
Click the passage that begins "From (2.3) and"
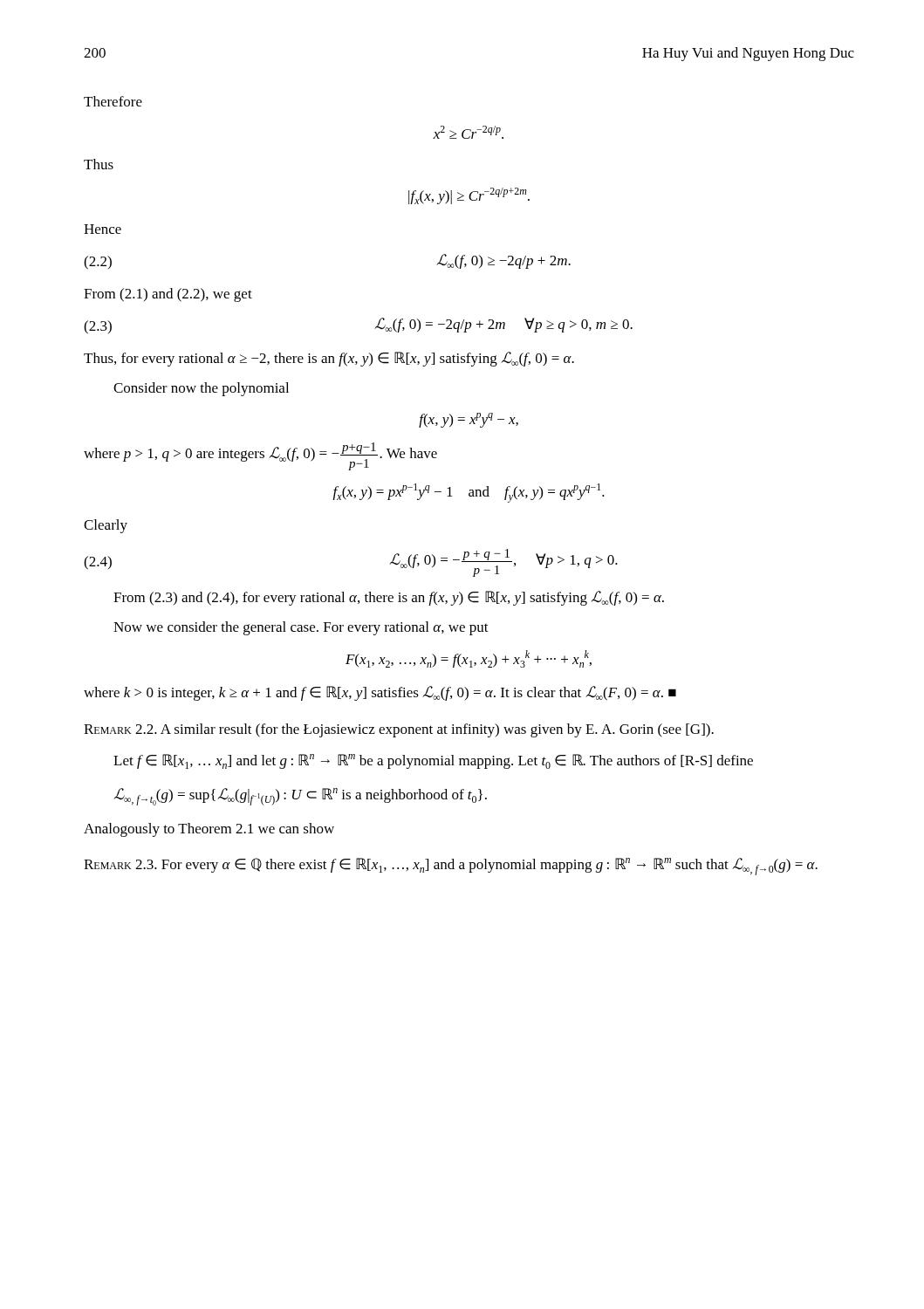click(469, 599)
